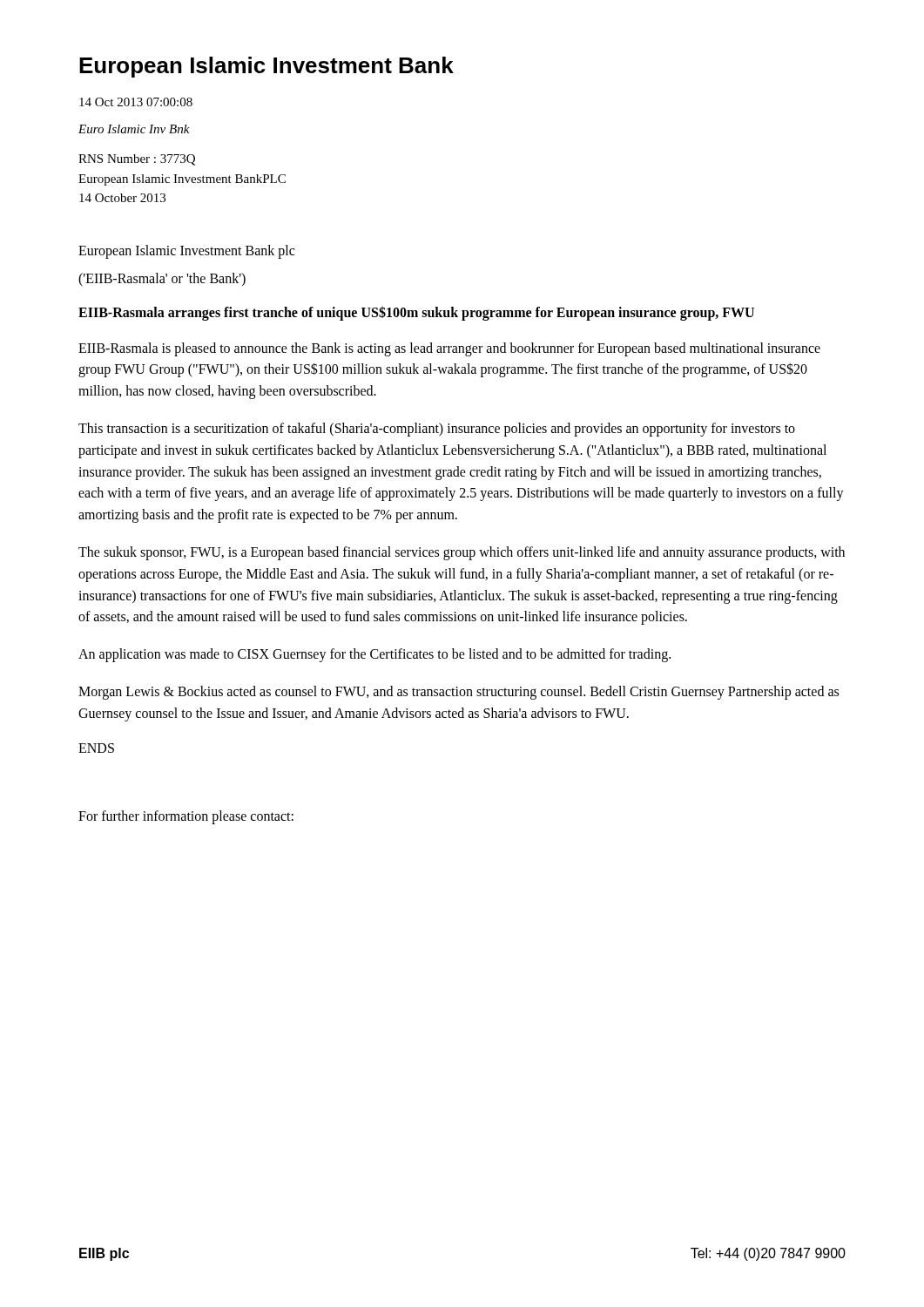Point to the passage starting "The sukuk sponsor, FWU, is a European based"

462,584
